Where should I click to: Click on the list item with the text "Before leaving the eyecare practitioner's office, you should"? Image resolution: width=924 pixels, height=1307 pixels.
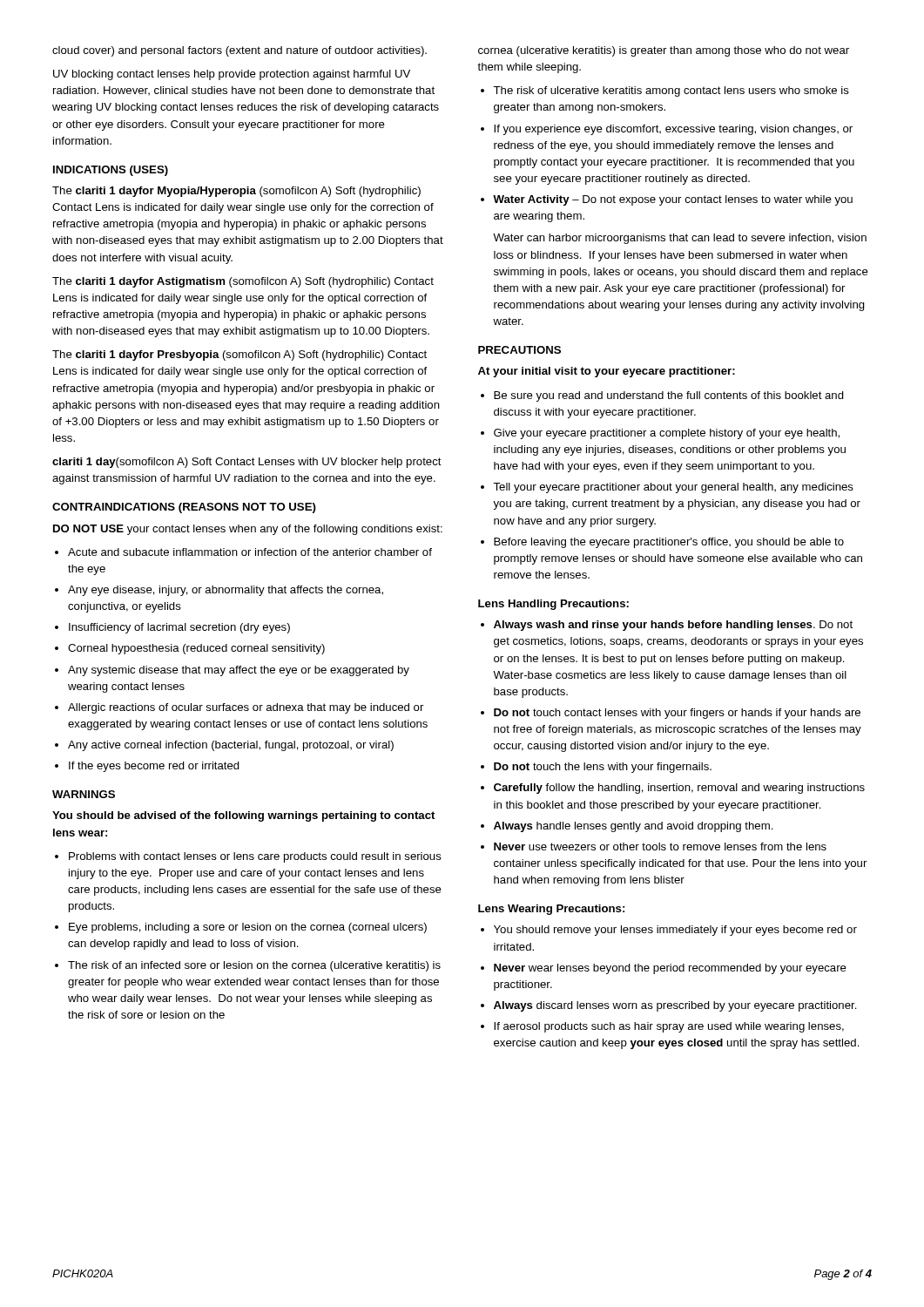678,558
